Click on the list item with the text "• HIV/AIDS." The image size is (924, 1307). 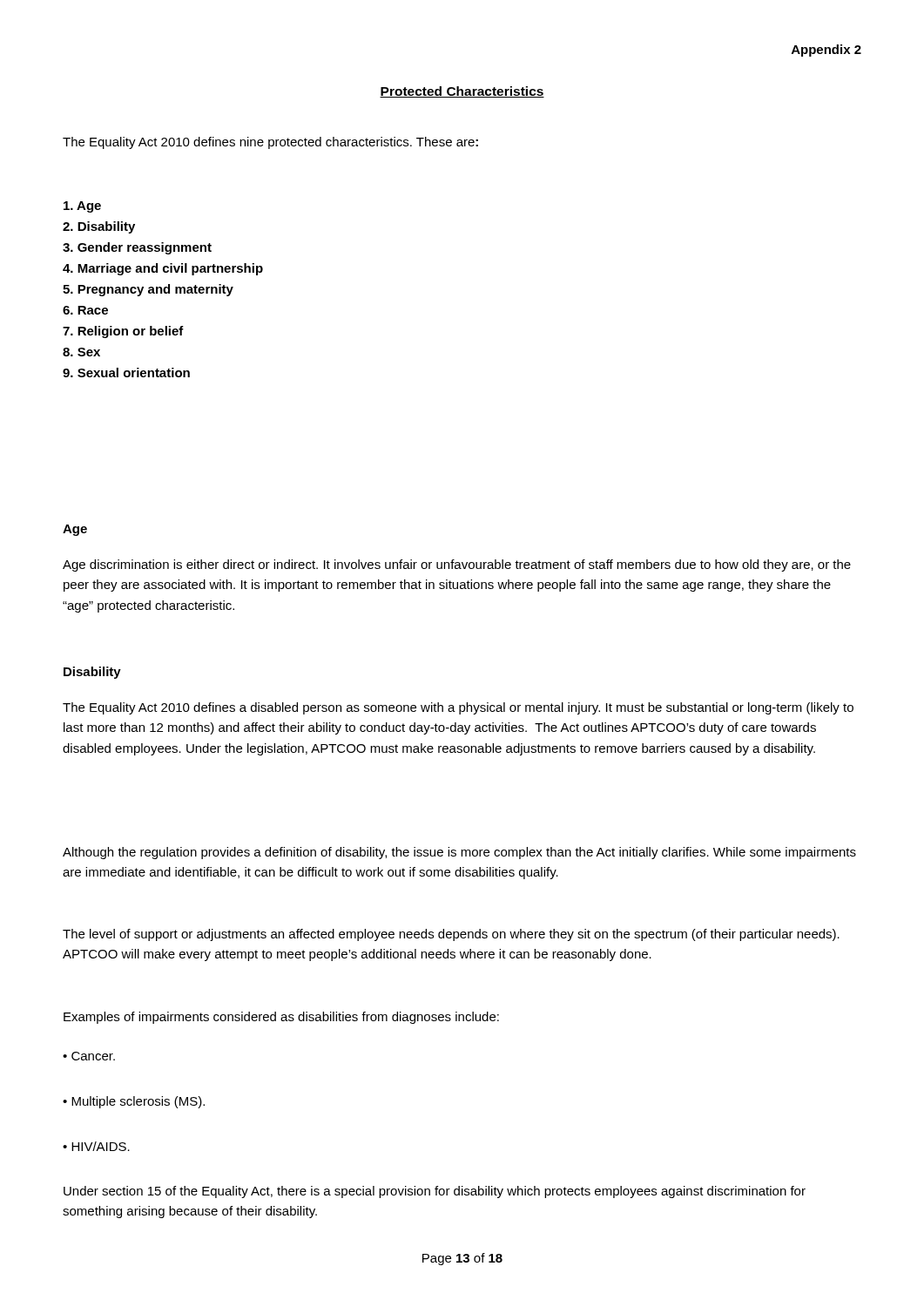pos(97,1146)
